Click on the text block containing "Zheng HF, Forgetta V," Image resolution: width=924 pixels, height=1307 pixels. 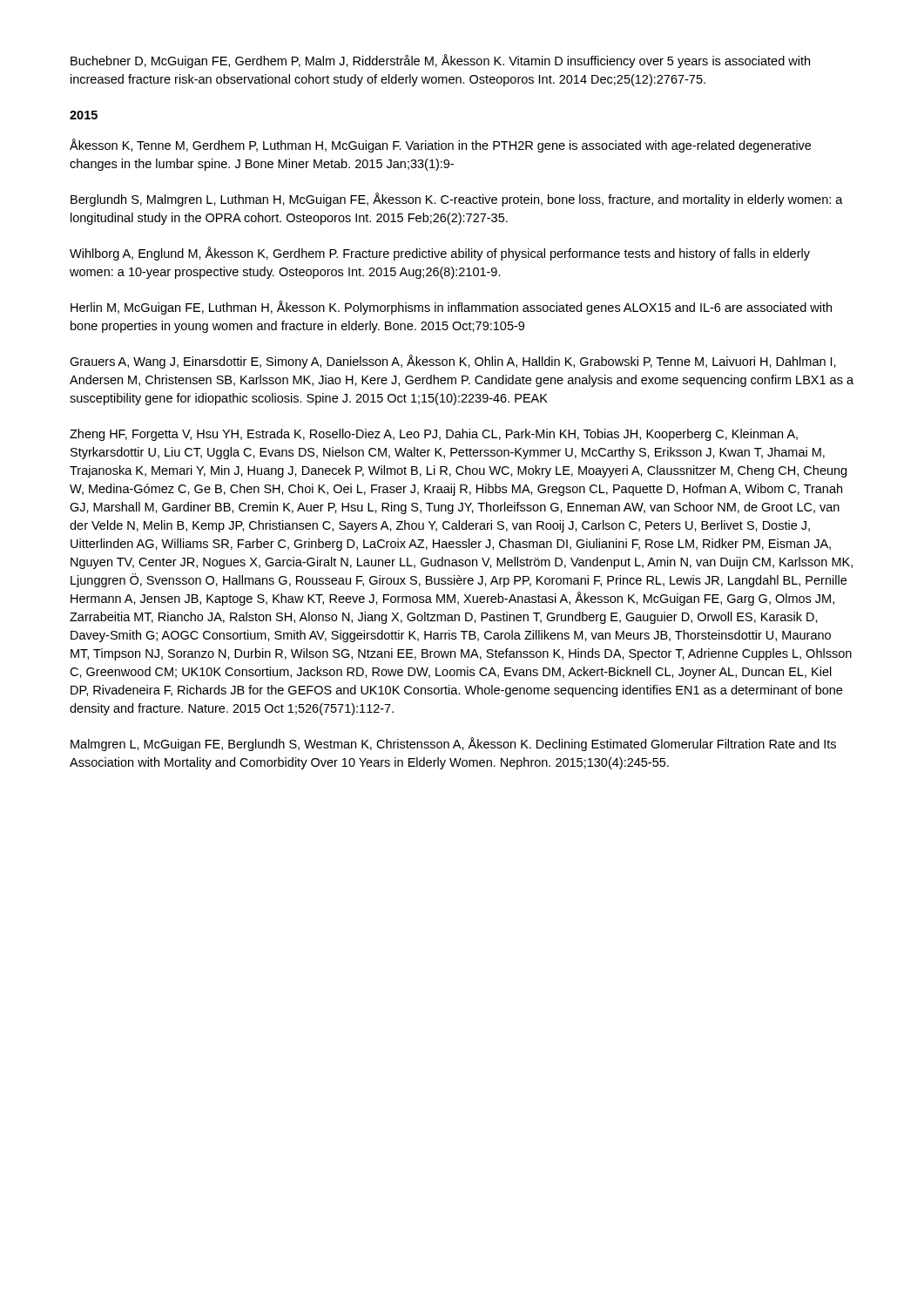click(462, 571)
